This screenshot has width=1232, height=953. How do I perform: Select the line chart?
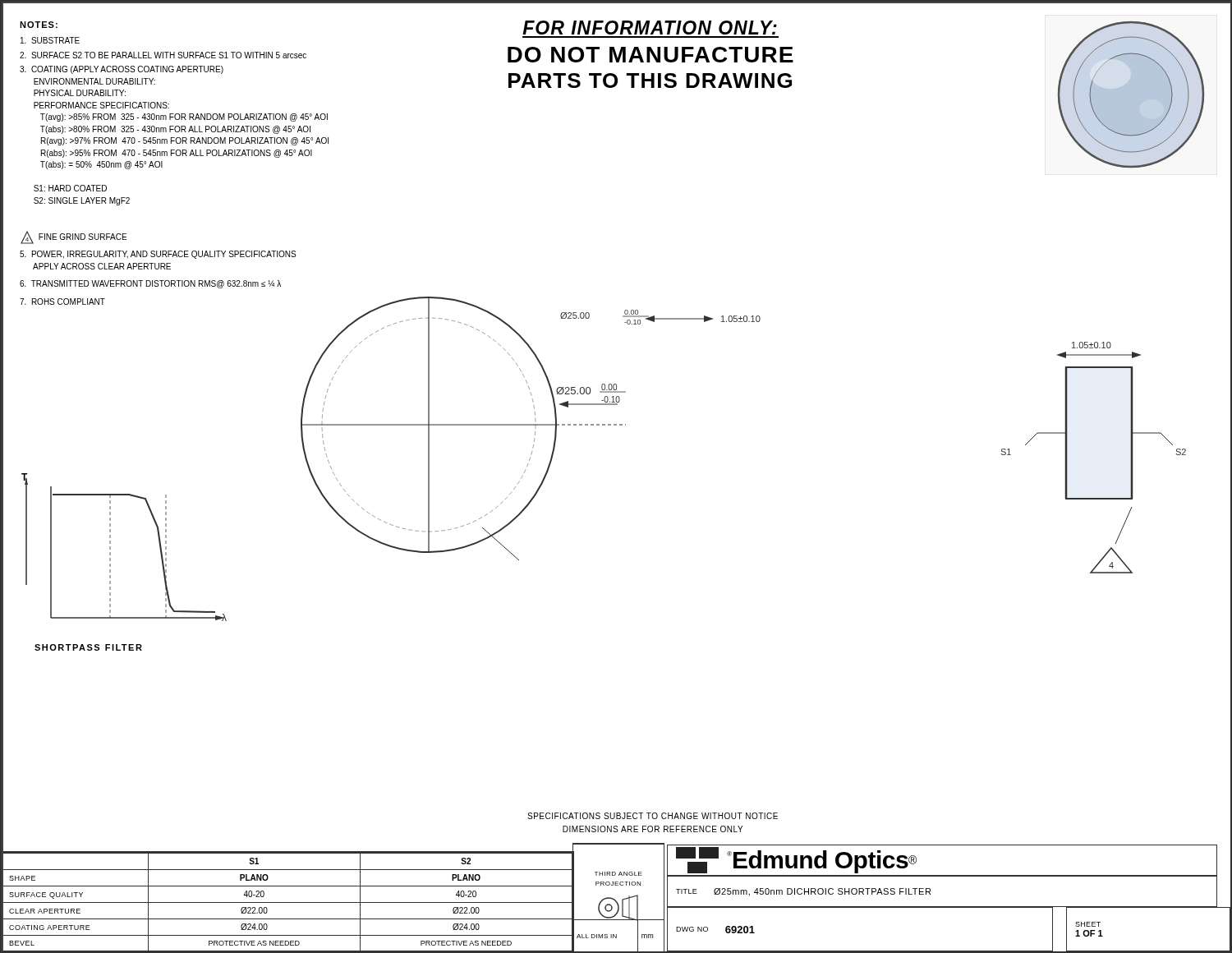pyautogui.click(x=133, y=558)
